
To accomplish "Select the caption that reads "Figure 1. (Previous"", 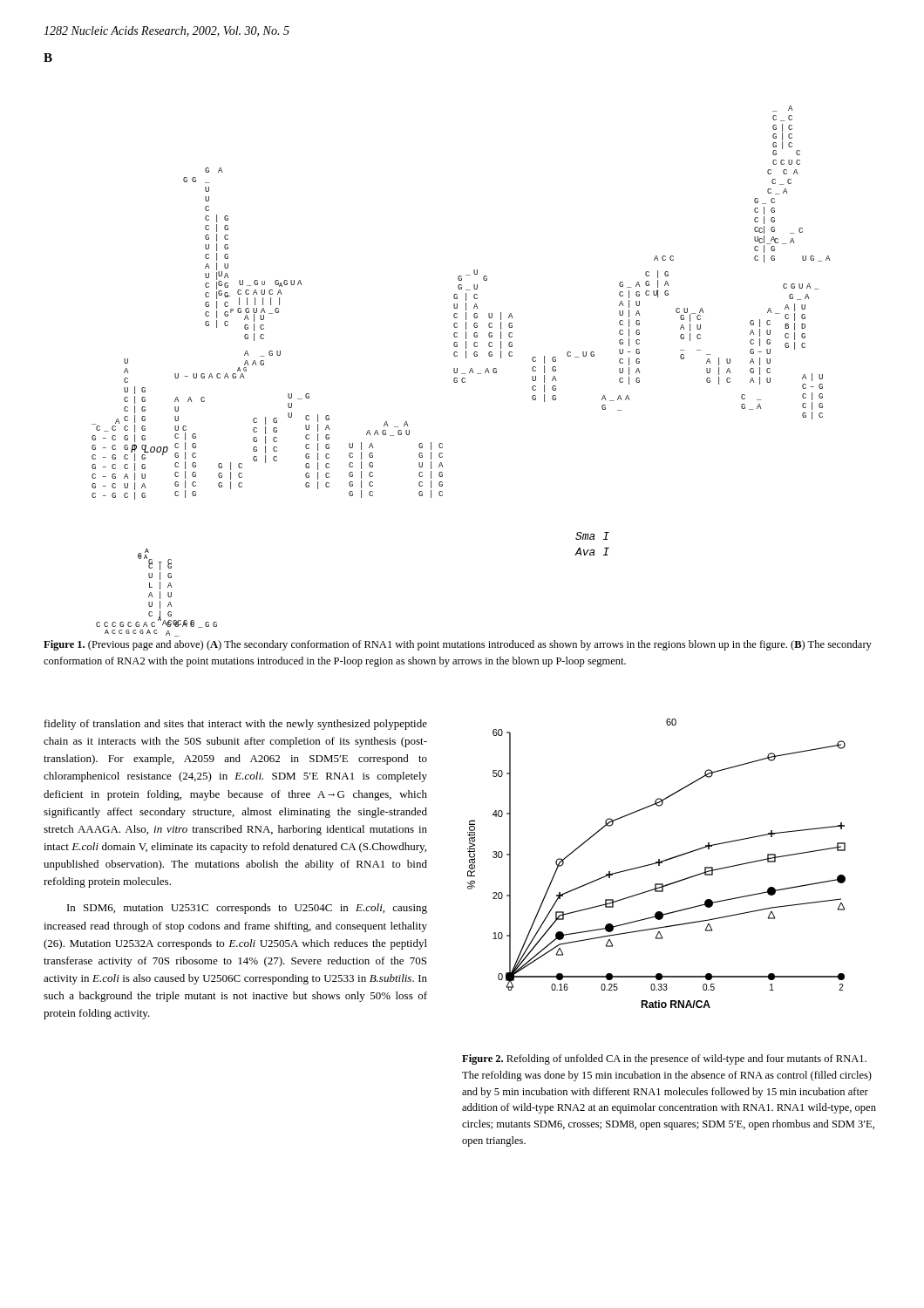I will [x=458, y=653].
